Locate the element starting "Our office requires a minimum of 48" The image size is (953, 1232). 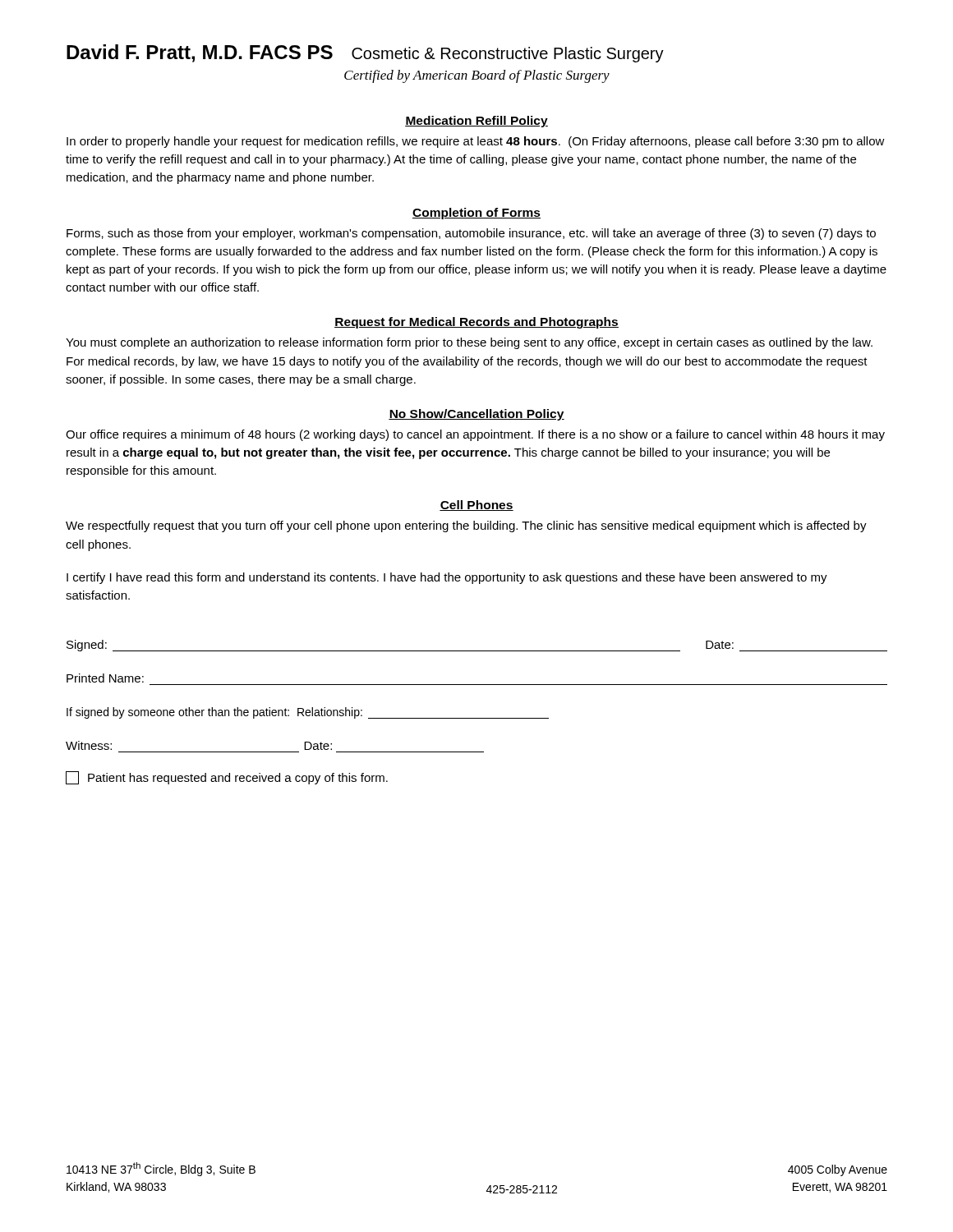click(475, 452)
